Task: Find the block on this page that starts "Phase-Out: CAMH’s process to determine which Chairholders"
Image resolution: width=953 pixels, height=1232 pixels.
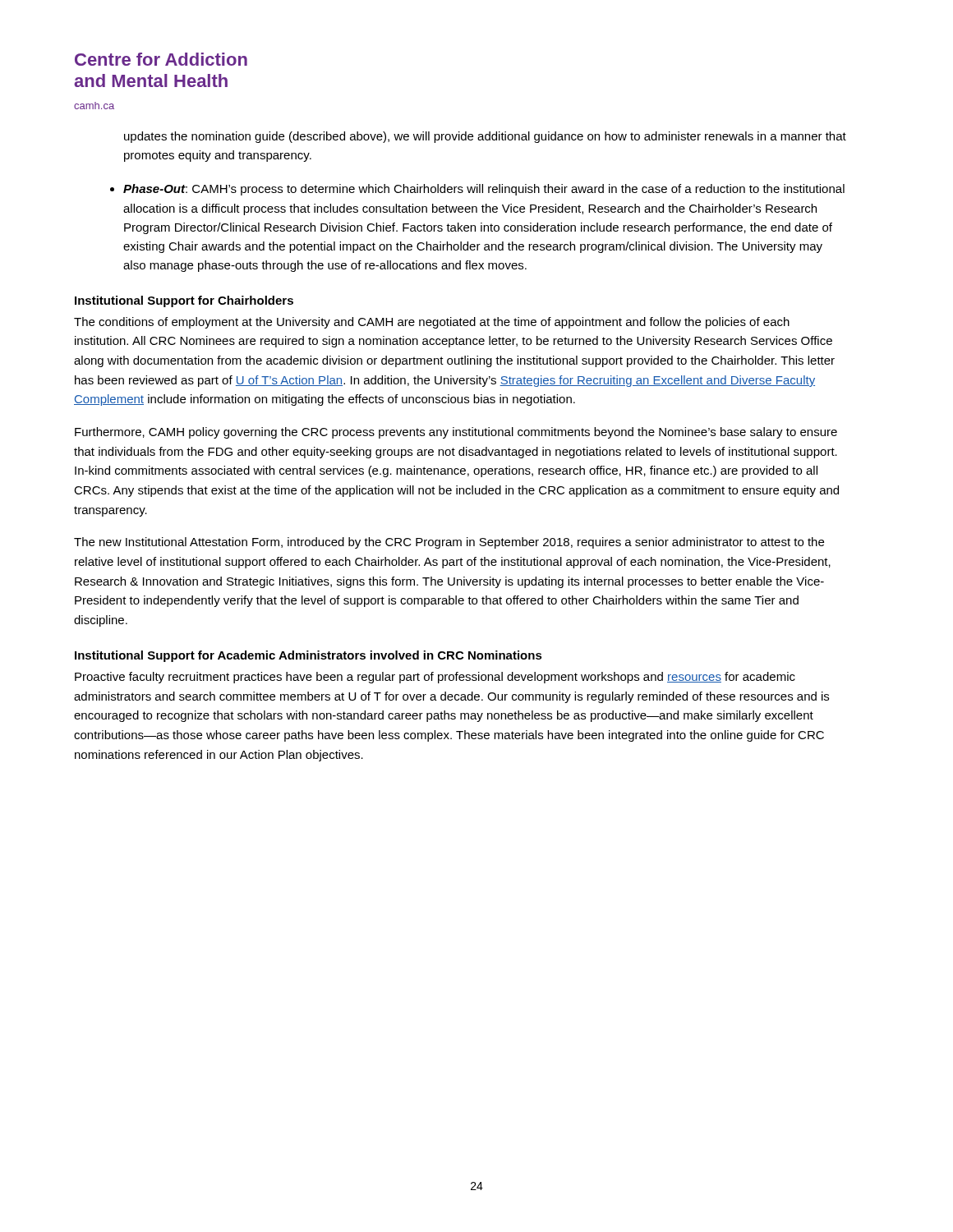Action: [484, 227]
